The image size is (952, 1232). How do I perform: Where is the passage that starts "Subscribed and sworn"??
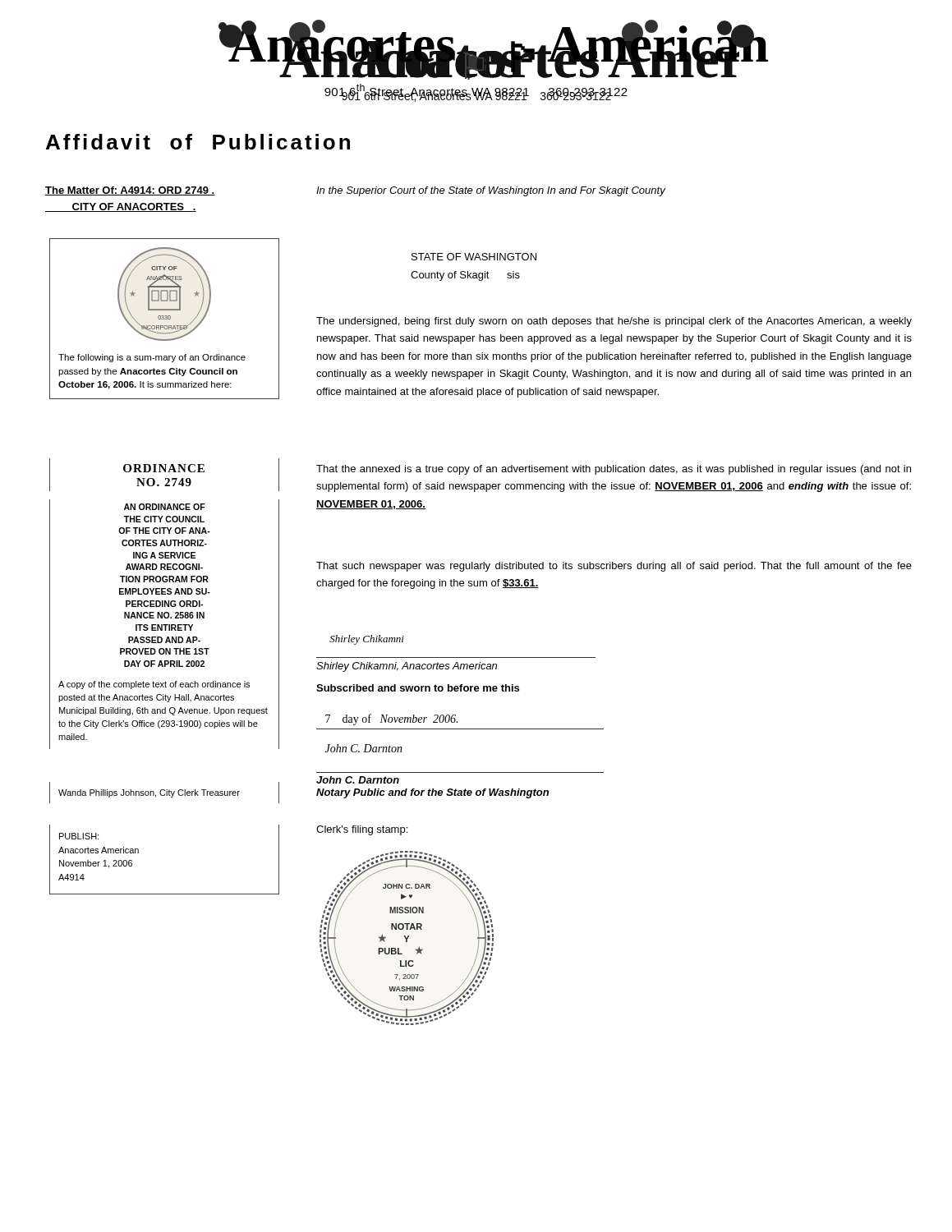418,688
